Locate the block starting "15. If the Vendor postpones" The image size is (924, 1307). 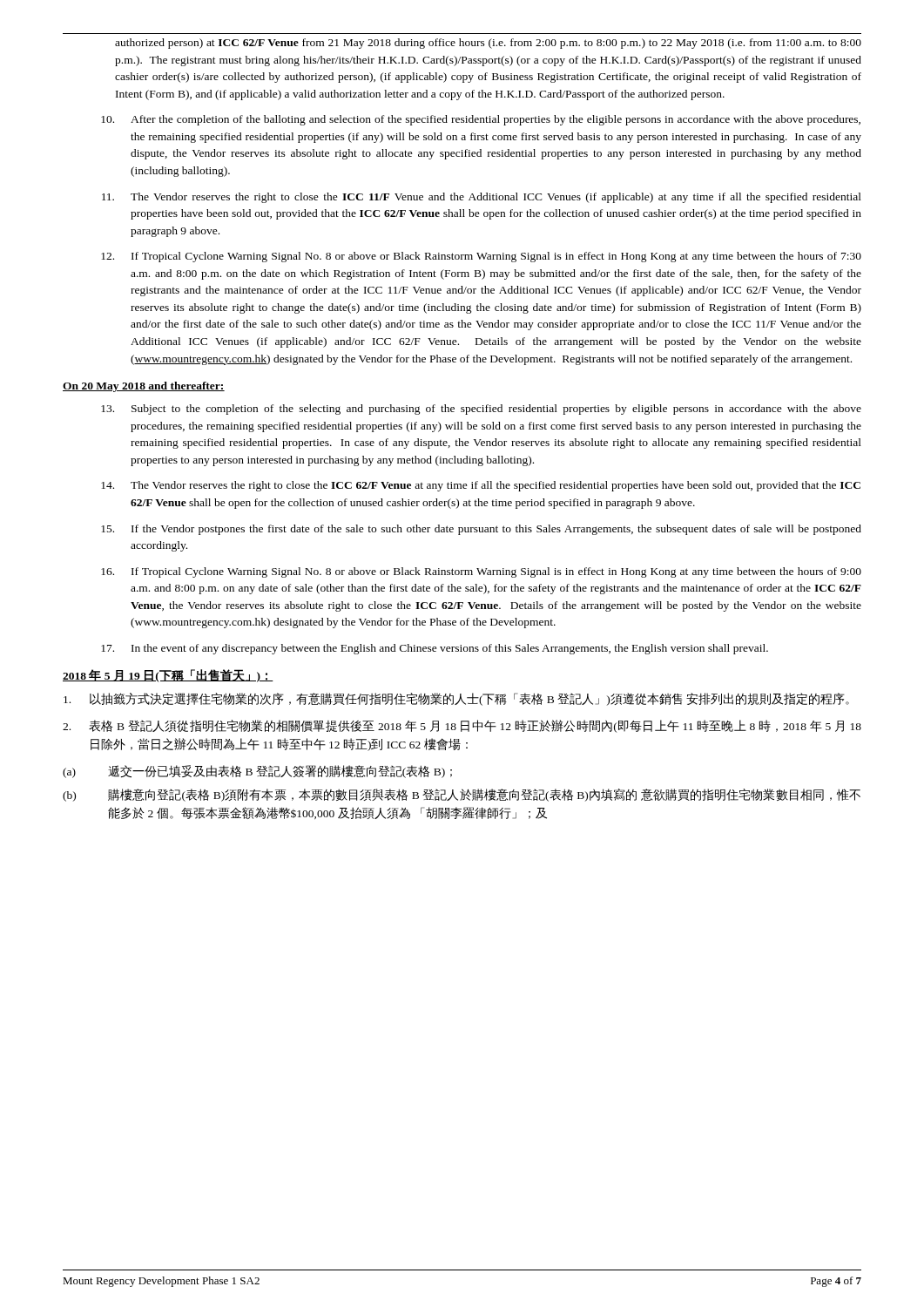point(462,537)
